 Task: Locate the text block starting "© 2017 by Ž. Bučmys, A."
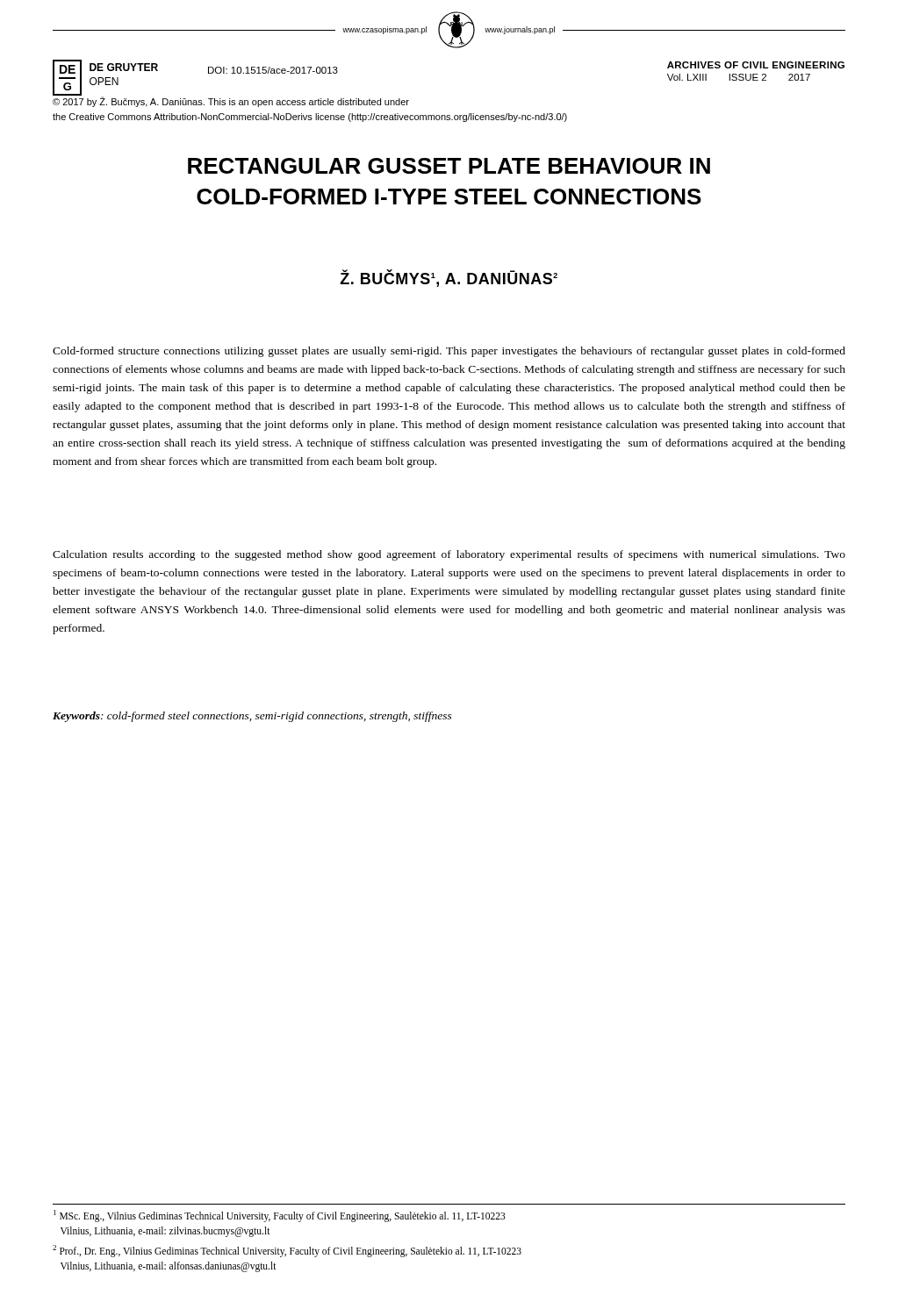click(310, 109)
